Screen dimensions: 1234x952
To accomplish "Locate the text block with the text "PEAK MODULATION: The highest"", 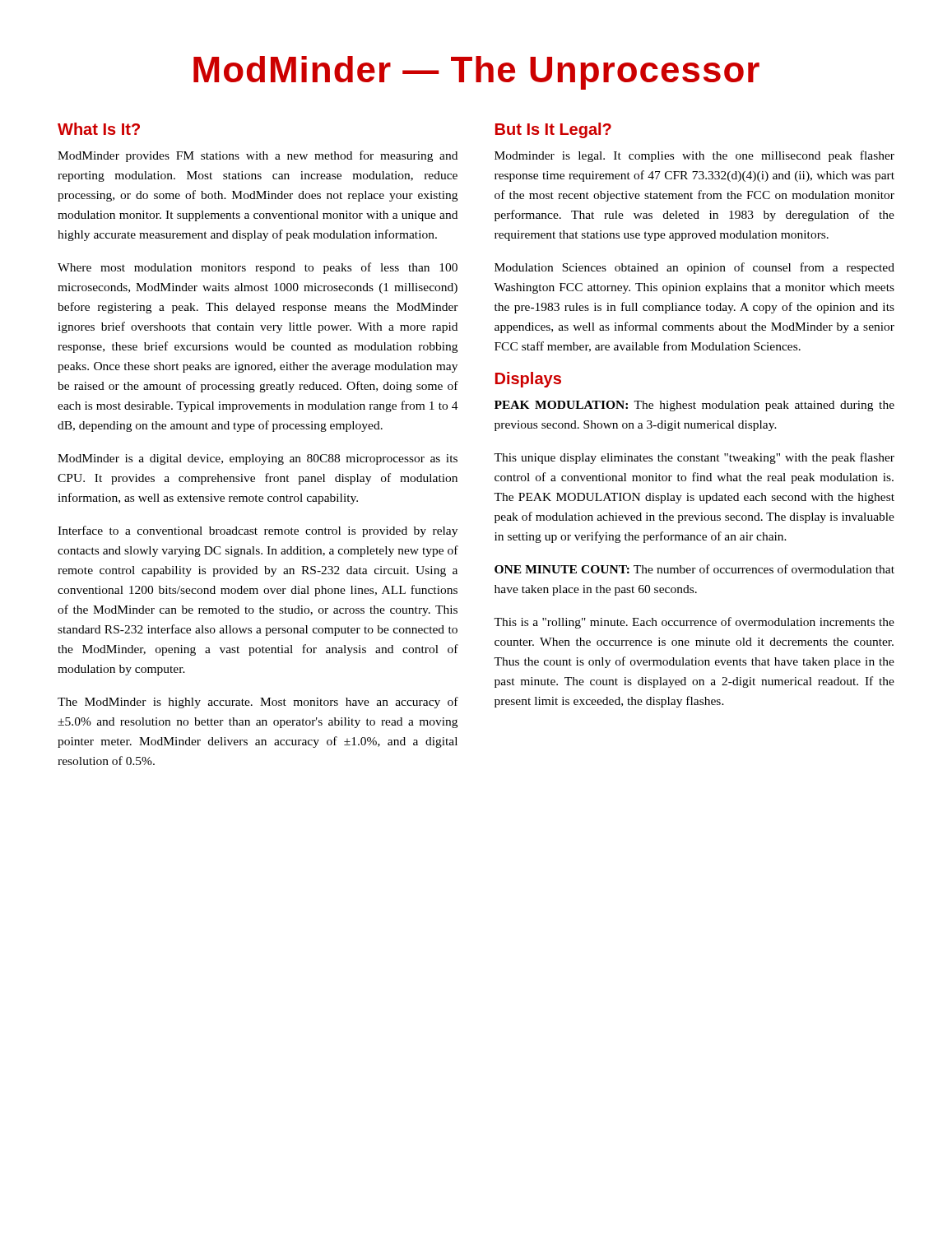I will coord(694,415).
